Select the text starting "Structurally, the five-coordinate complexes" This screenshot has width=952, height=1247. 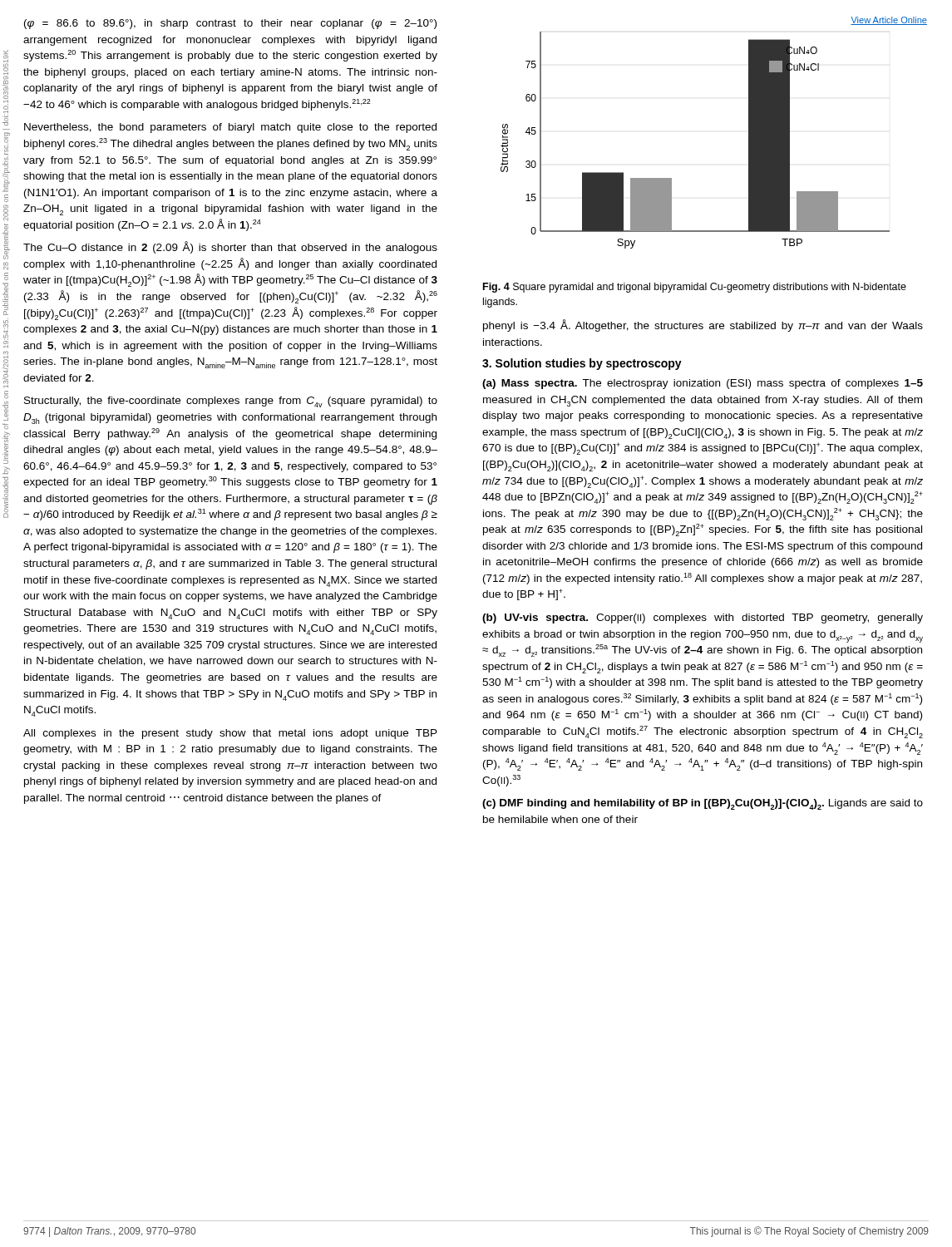coord(230,555)
